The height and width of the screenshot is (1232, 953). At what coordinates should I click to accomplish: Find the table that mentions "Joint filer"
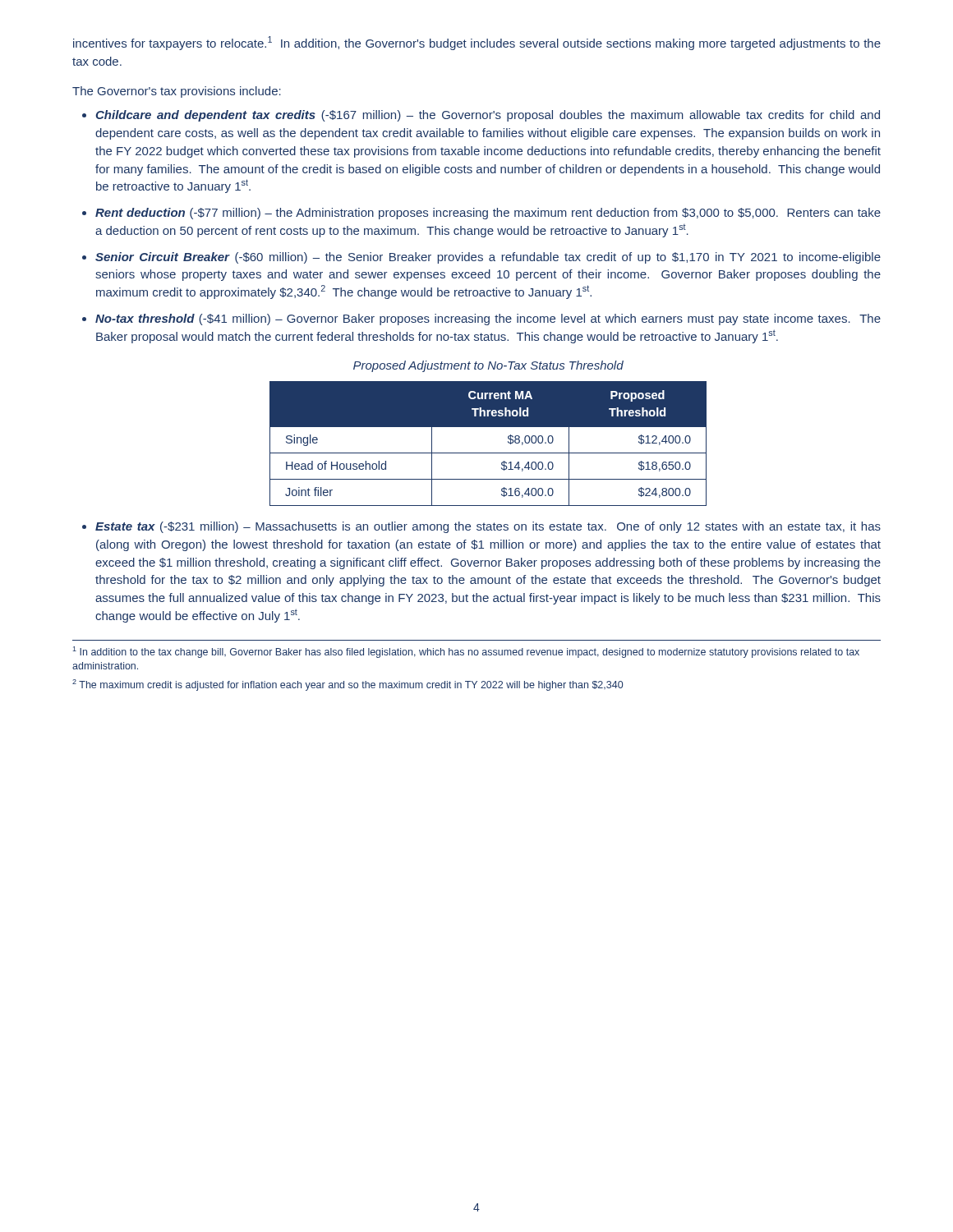(x=488, y=444)
